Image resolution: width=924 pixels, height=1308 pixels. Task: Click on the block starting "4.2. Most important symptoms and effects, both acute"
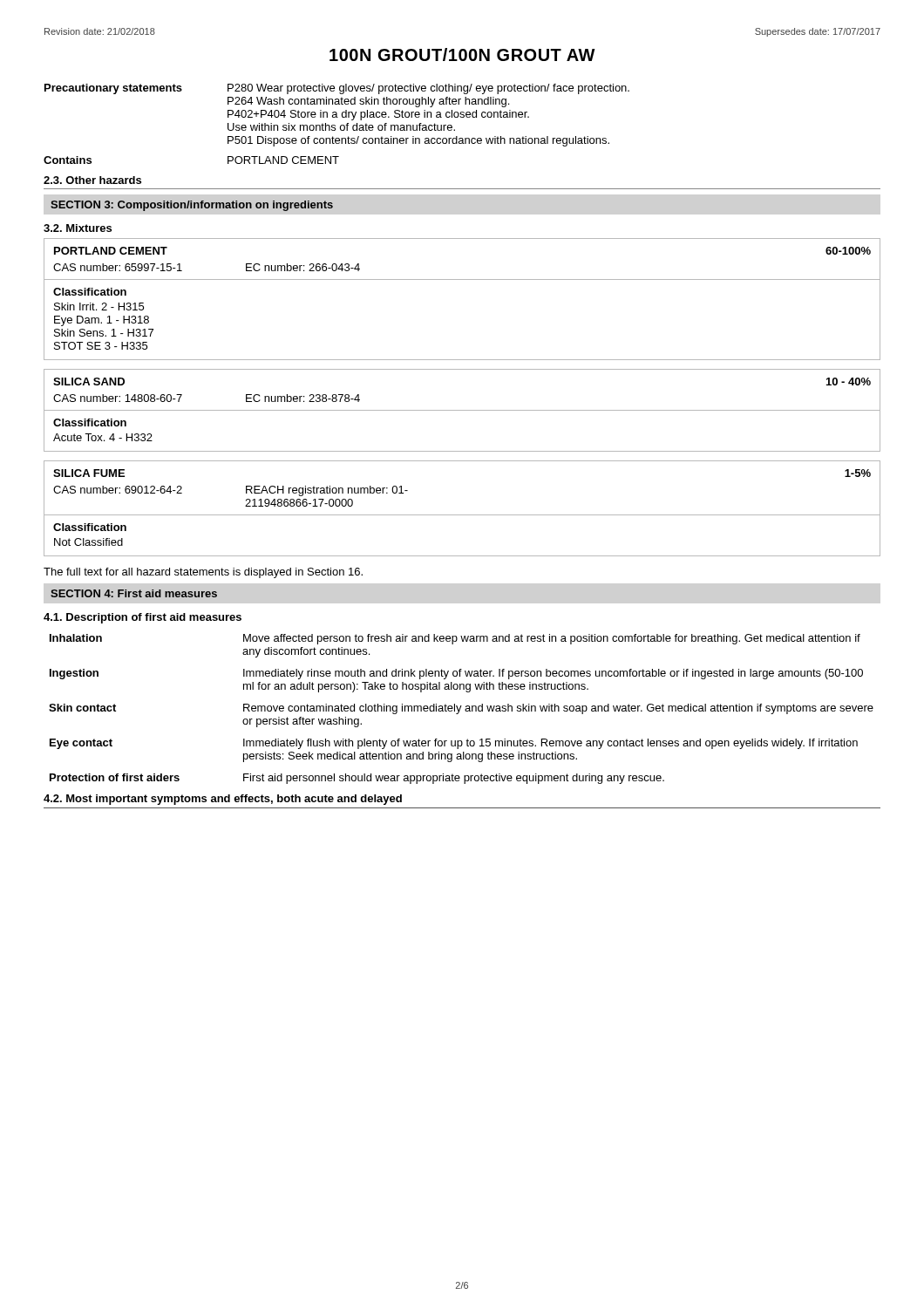(223, 798)
